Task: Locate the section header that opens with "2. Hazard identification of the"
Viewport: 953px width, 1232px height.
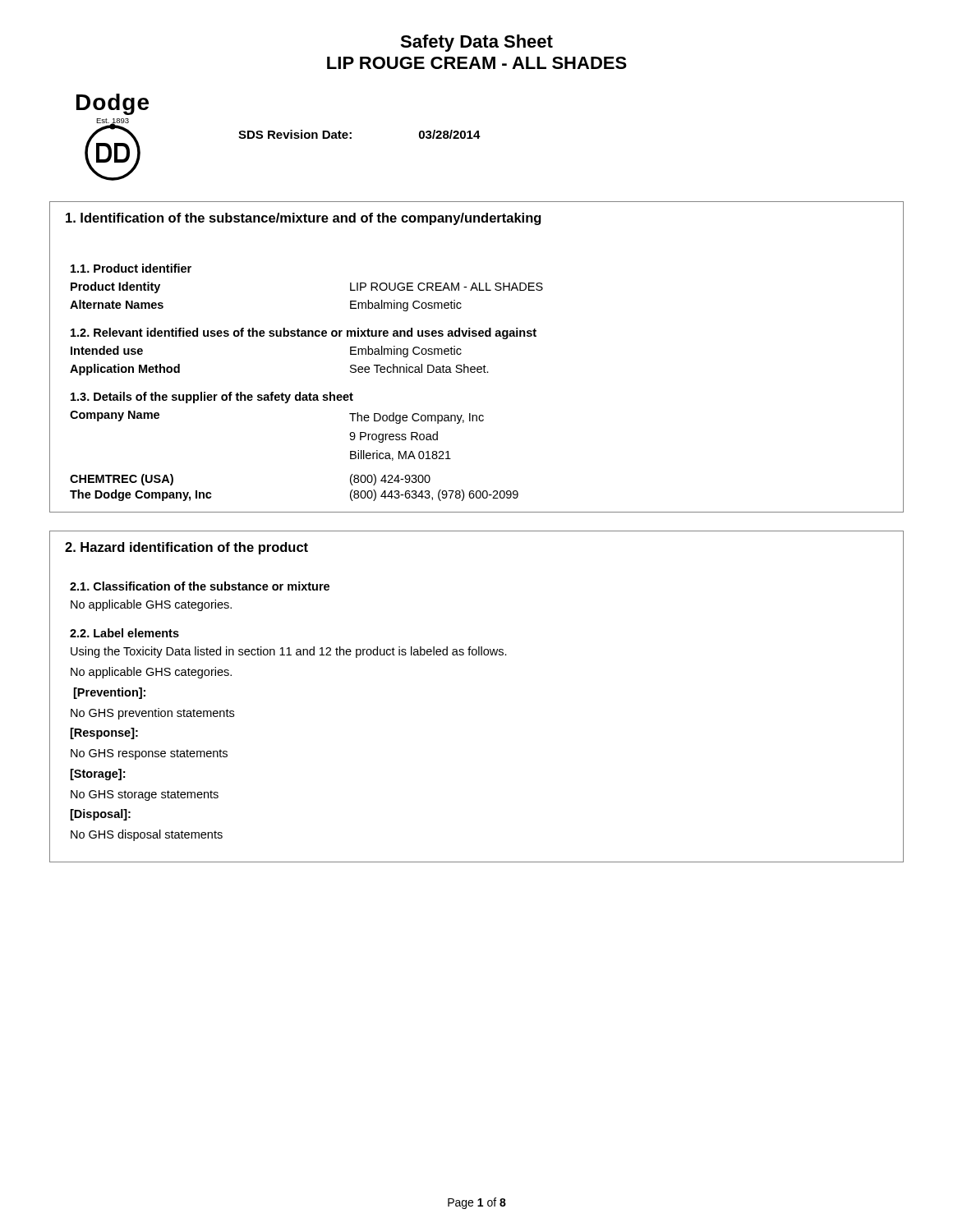Action: tap(187, 547)
